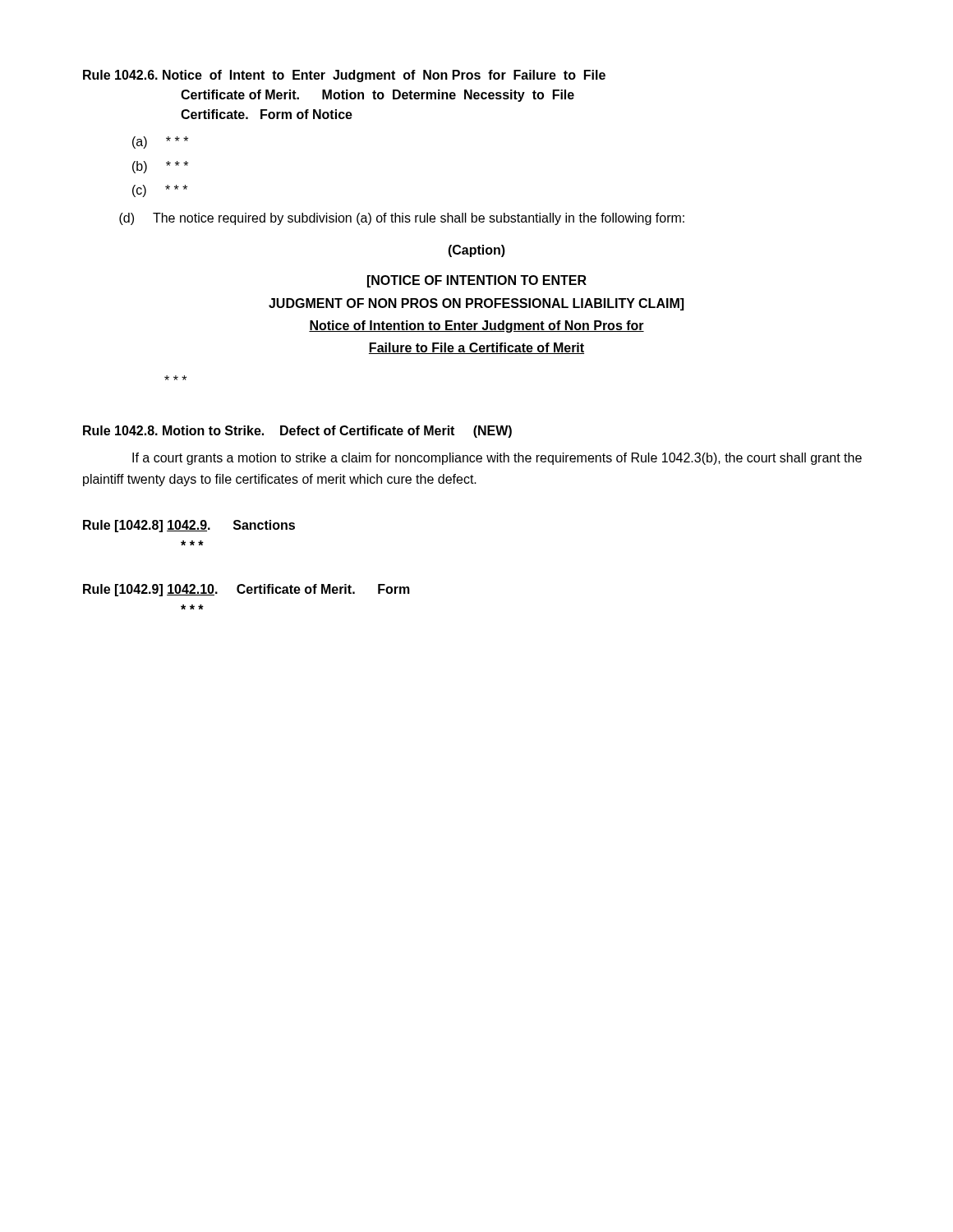This screenshot has height=1232, width=953.
Task: Locate the block of text that opens with "[NOTICE OF INTENTION TO ENTER JUDGMENT"
Action: [476, 314]
